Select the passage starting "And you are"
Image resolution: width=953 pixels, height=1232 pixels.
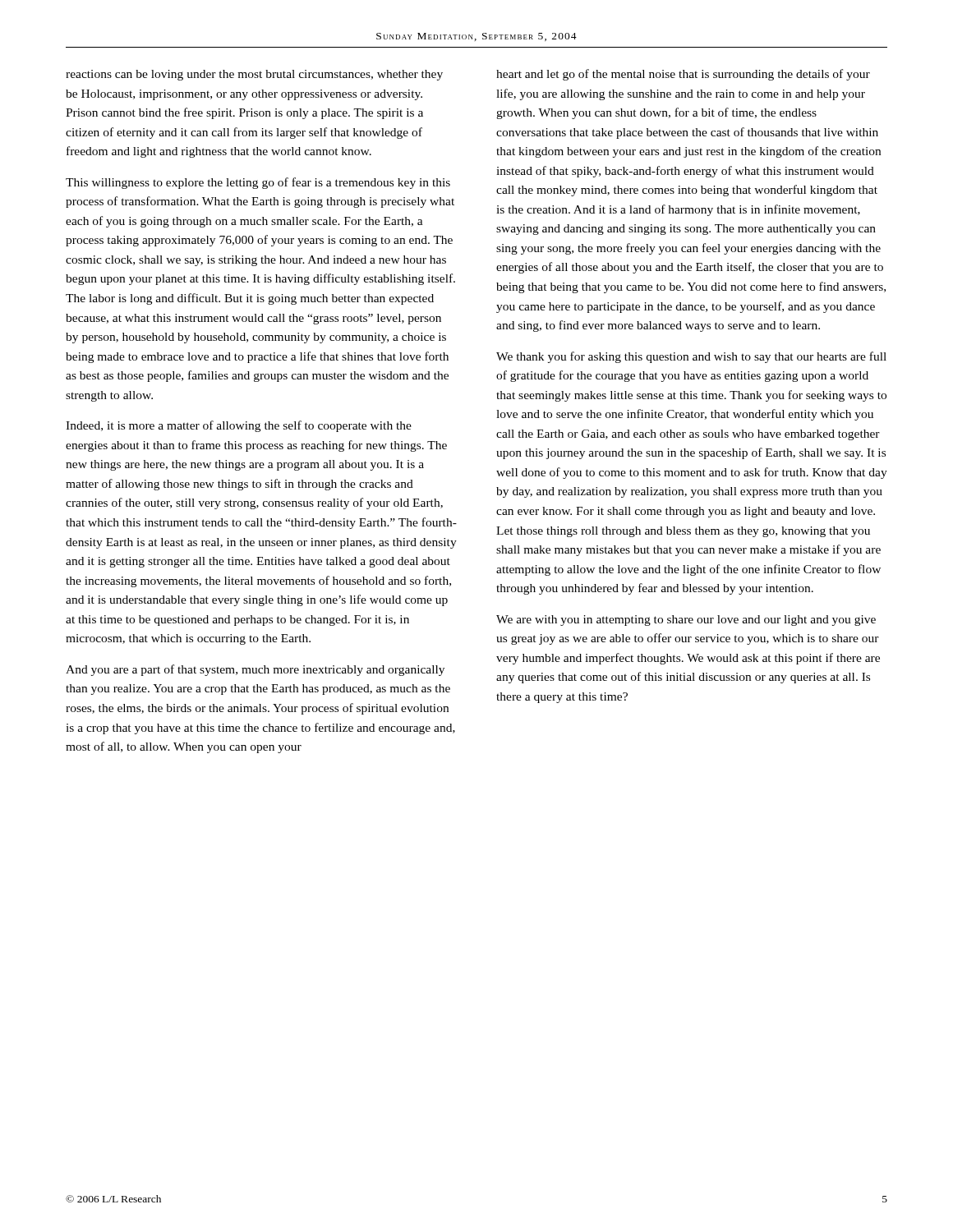coord(261,708)
